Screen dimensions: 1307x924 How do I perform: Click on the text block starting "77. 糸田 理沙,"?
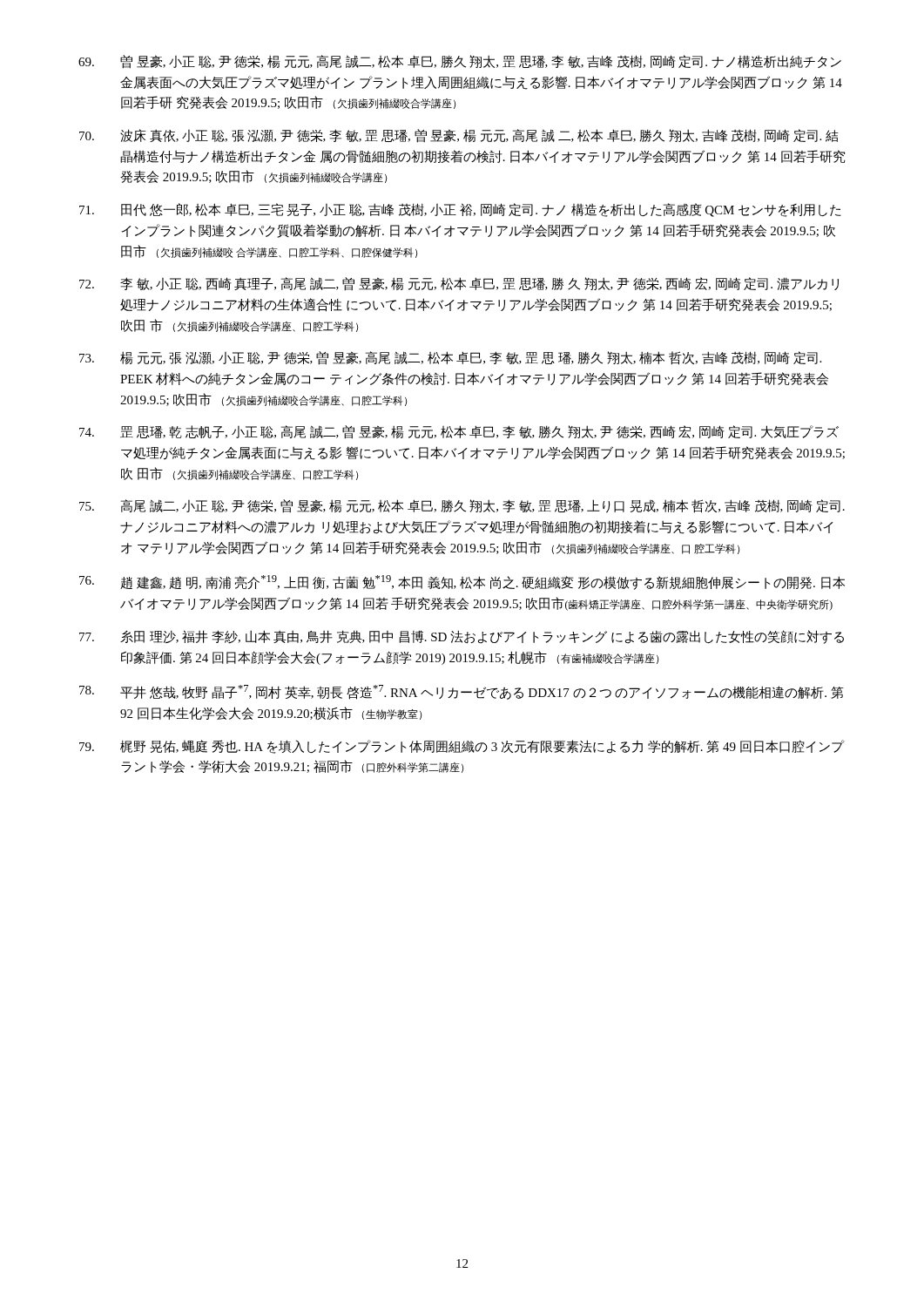pos(462,648)
